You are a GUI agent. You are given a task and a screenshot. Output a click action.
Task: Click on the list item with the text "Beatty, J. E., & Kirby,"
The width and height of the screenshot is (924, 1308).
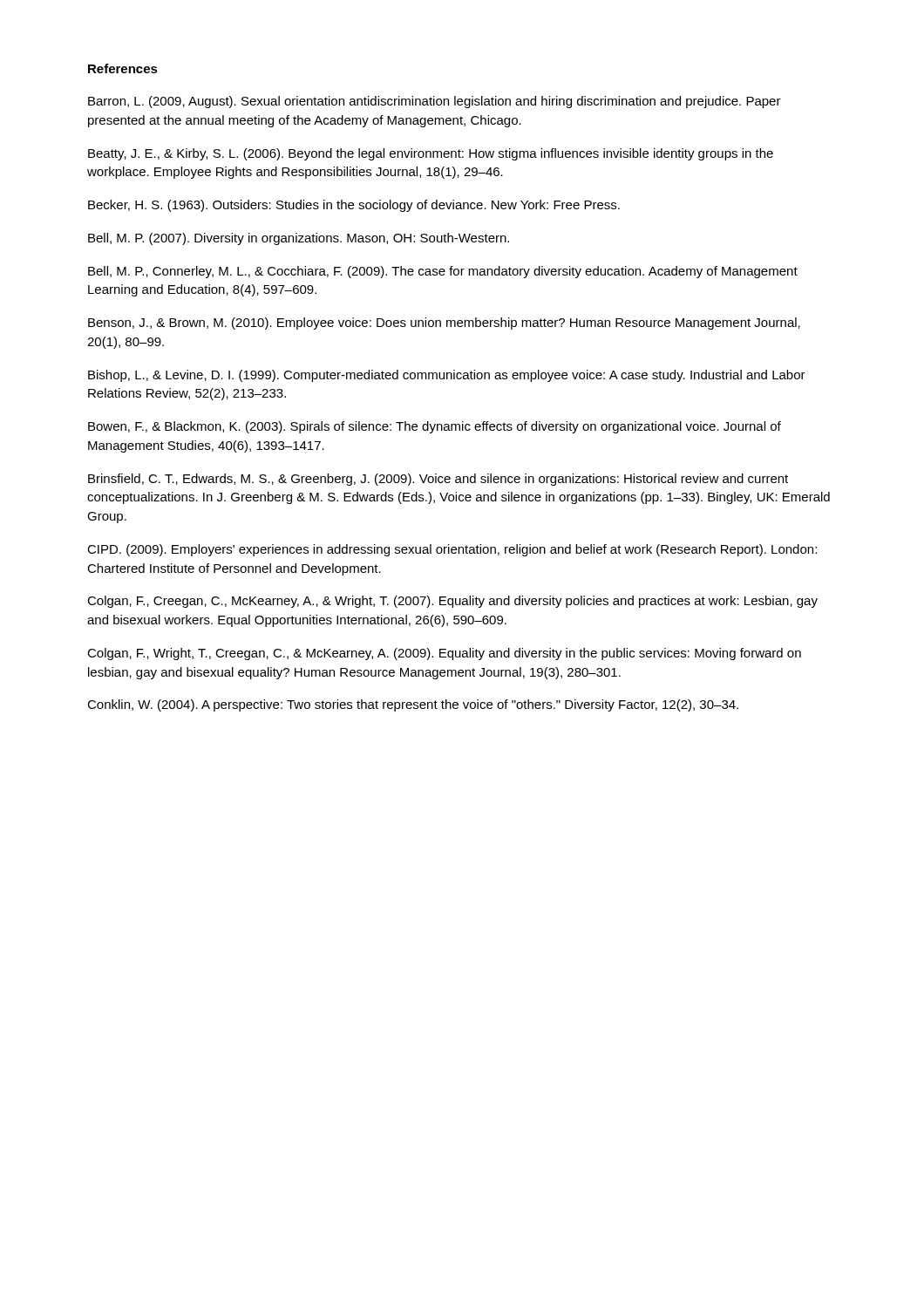430,162
